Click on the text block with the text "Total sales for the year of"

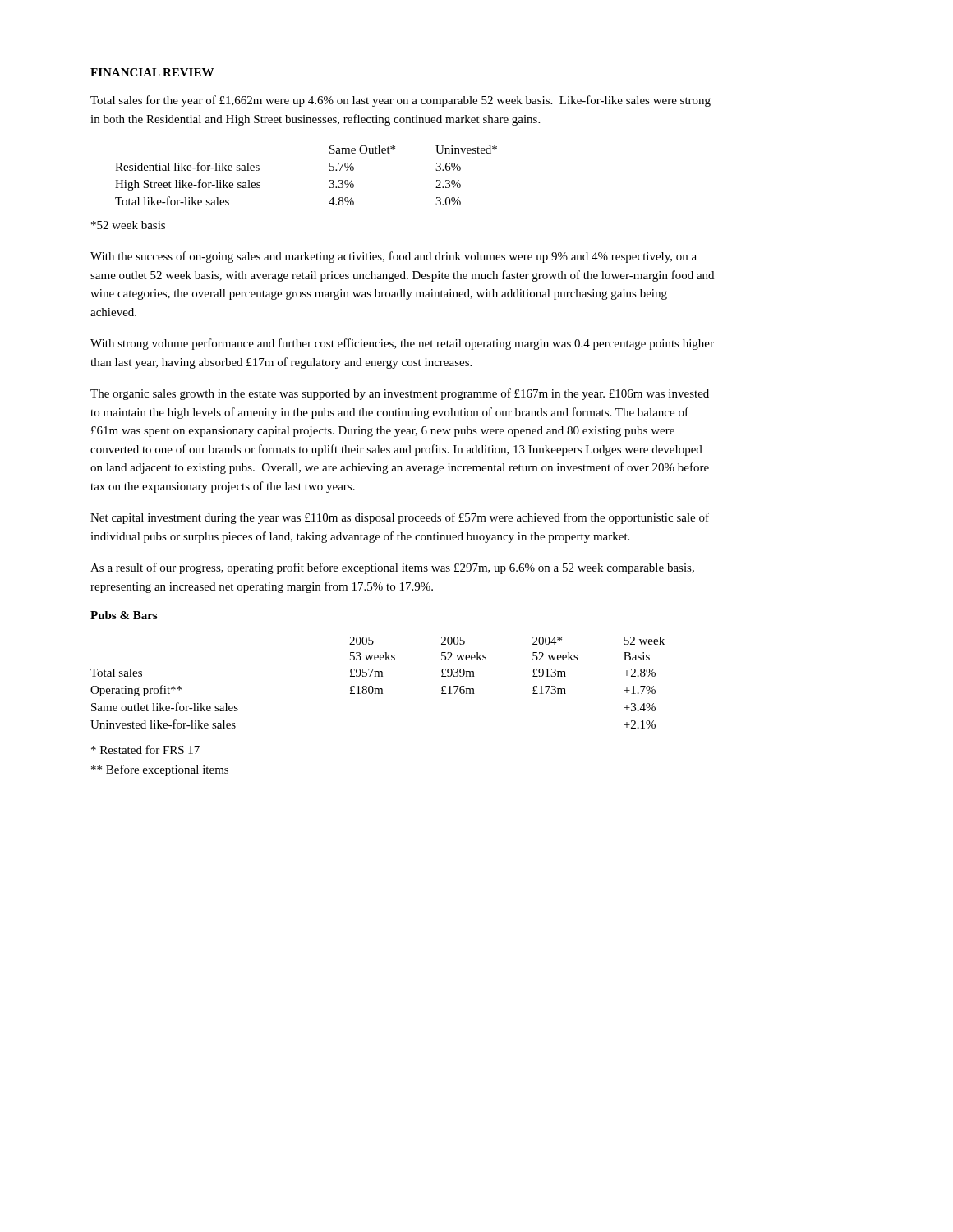pyautogui.click(x=400, y=109)
